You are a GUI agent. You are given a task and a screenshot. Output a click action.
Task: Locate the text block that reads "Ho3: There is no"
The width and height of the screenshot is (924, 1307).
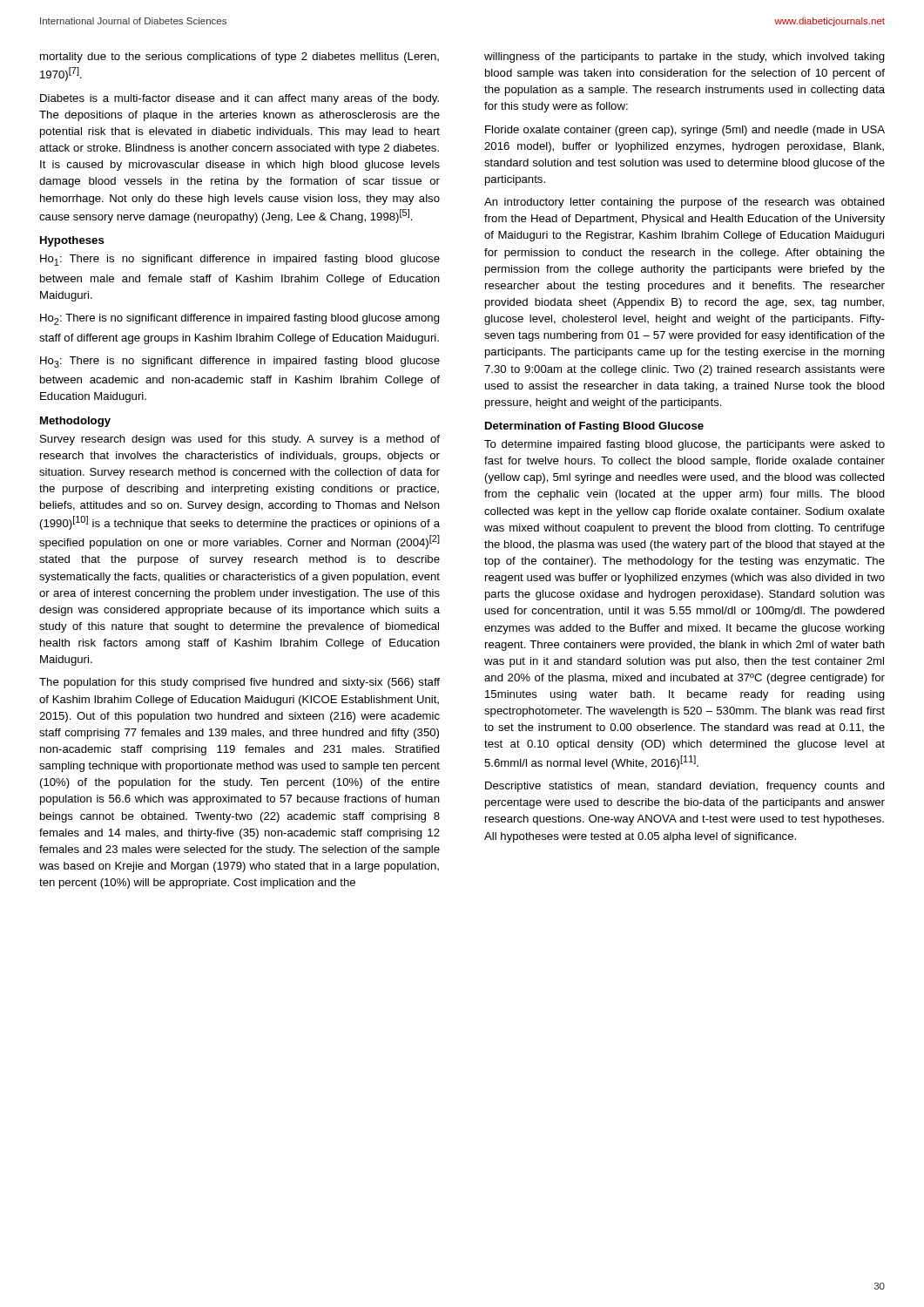pyautogui.click(x=240, y=378)
